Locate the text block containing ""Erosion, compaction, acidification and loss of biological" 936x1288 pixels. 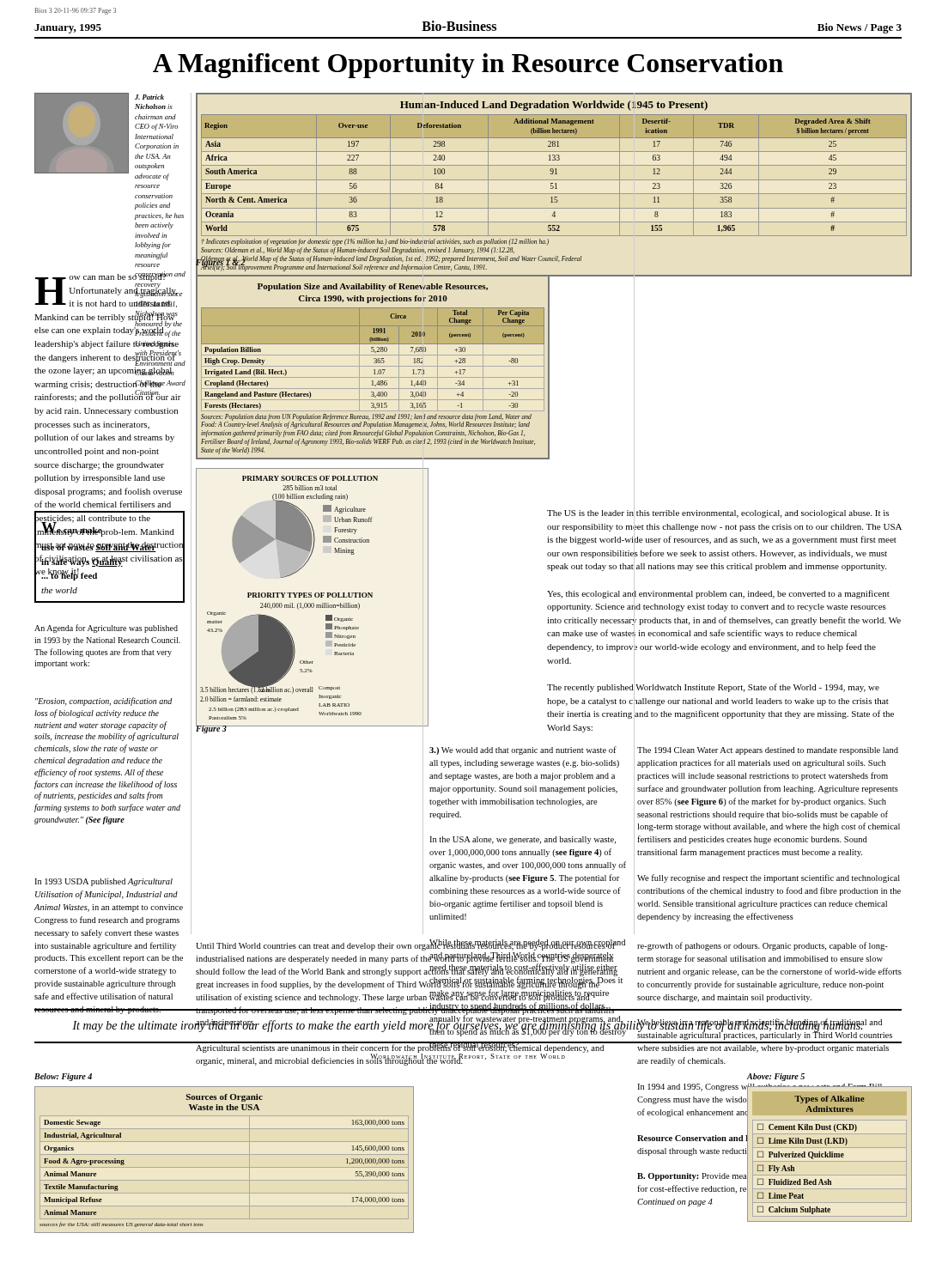[107, 760]
